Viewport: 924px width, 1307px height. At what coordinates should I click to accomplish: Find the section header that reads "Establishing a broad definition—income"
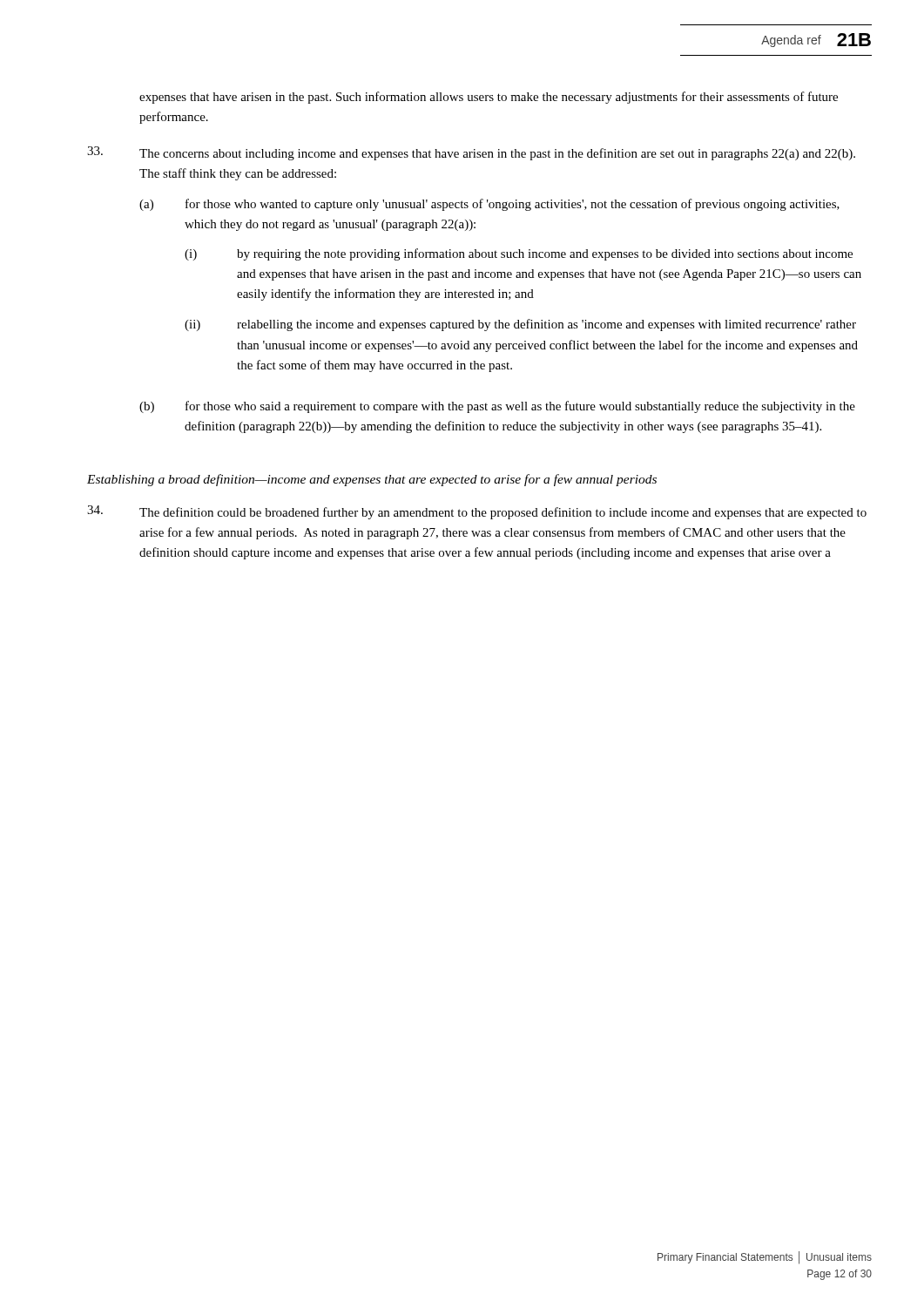(x=372, y=478)
